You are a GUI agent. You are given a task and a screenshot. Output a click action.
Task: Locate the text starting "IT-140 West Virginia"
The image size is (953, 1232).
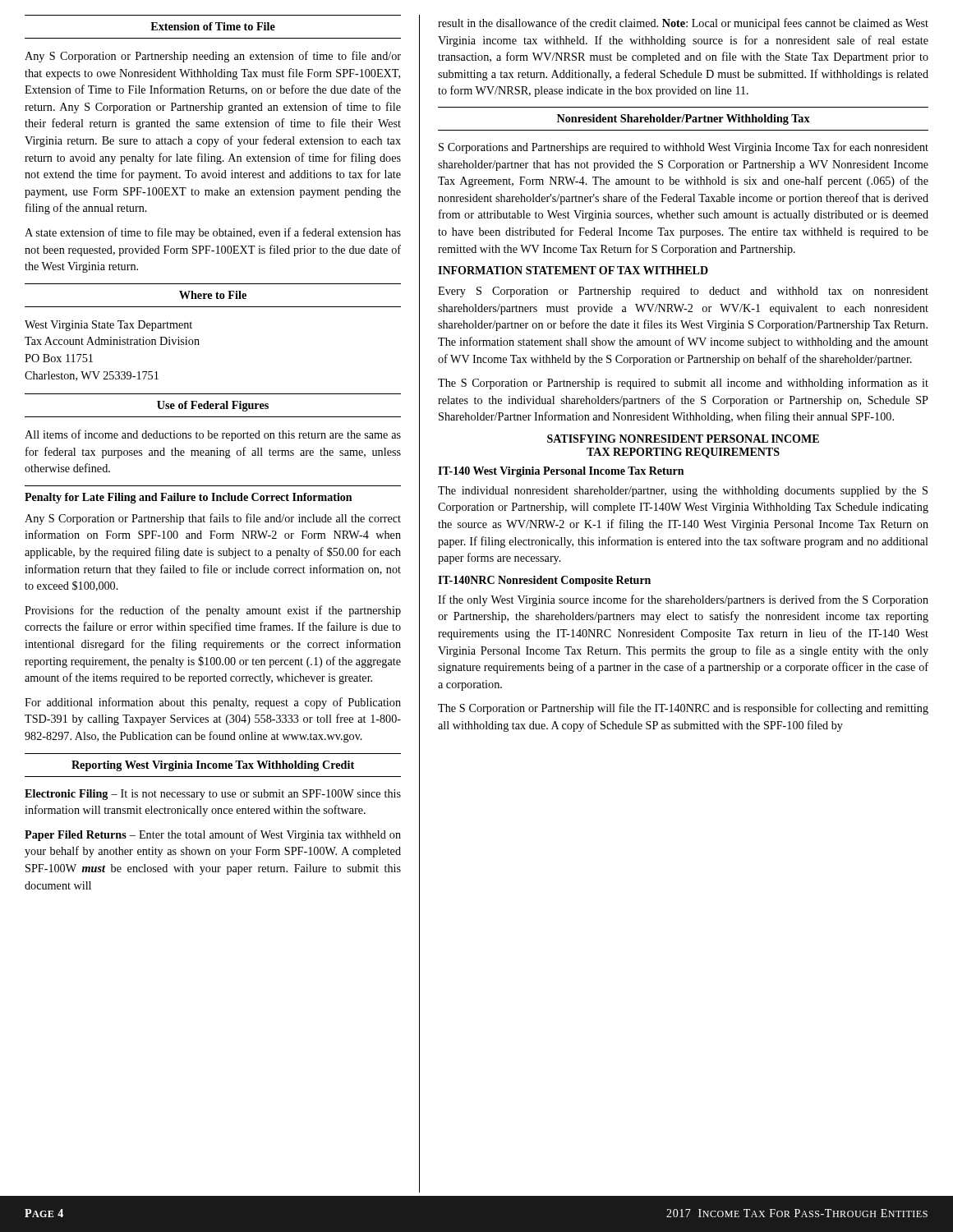point(561,471)
